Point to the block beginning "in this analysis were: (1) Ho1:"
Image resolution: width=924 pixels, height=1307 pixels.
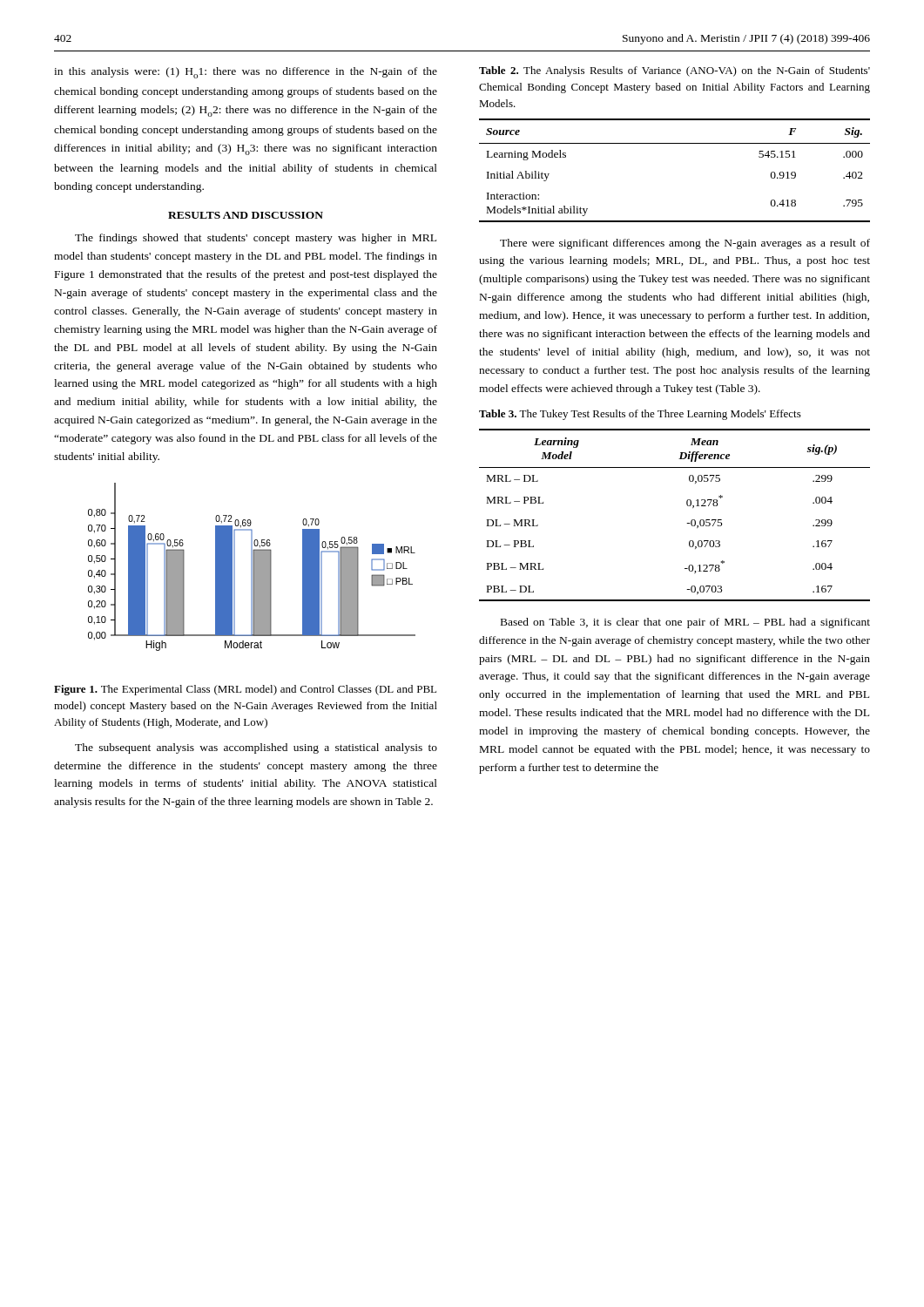coord(246,129)
